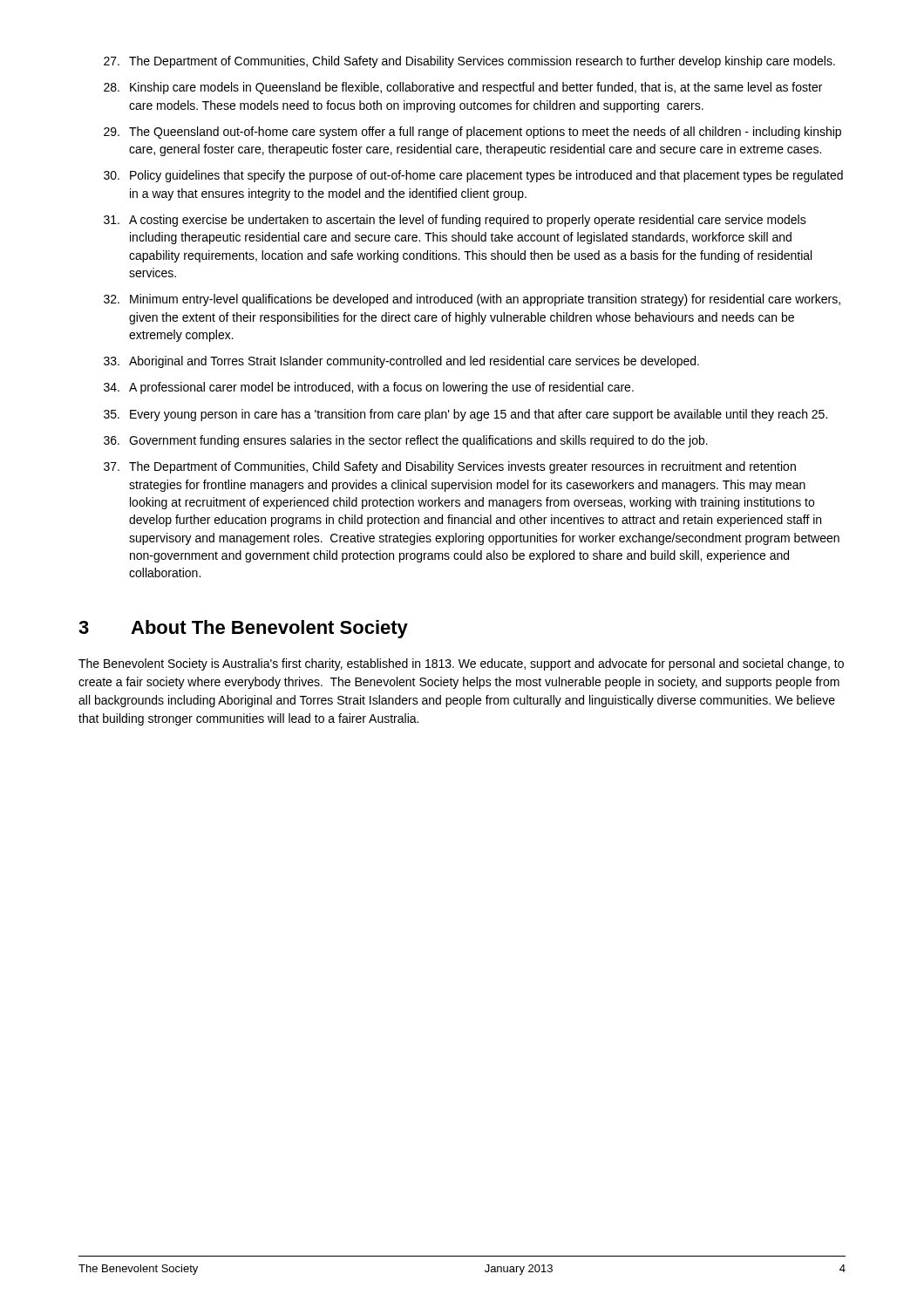
Task: Locate the list item with the text "37. The Department of Communities, Child Safety"
Action: point(462,520)
